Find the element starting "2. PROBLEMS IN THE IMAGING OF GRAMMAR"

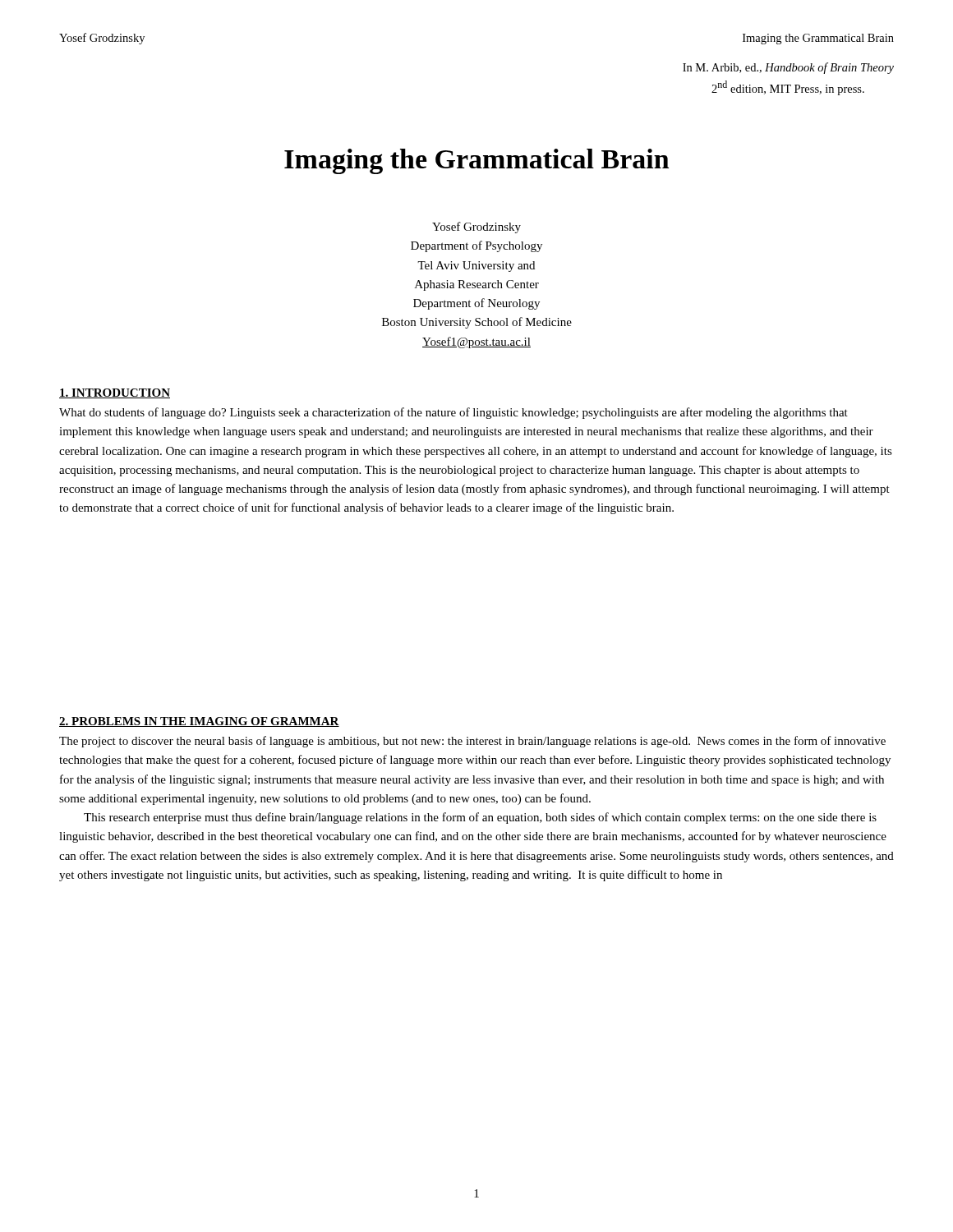point(199,721)
